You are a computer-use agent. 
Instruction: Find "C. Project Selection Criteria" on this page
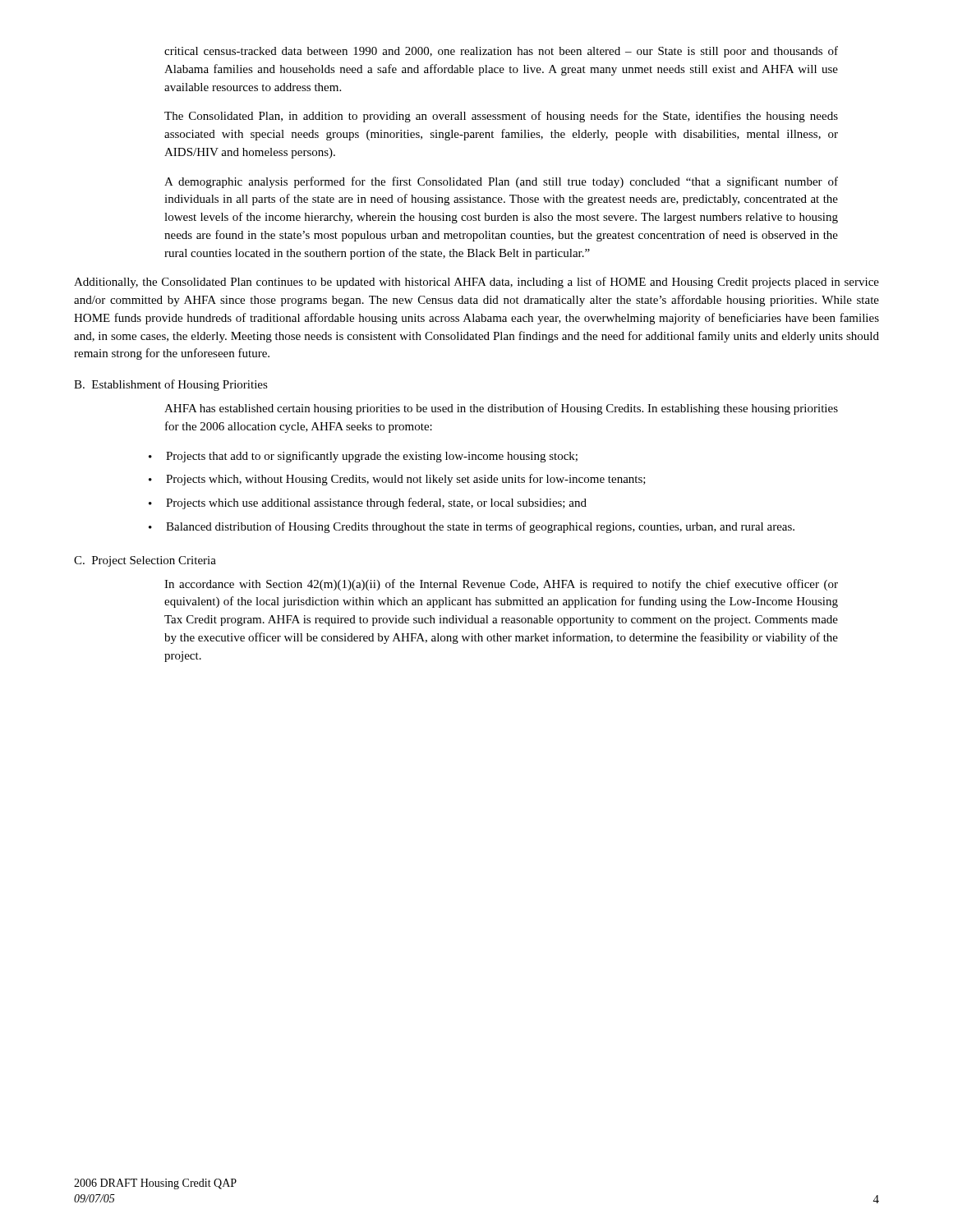(145, 560)
